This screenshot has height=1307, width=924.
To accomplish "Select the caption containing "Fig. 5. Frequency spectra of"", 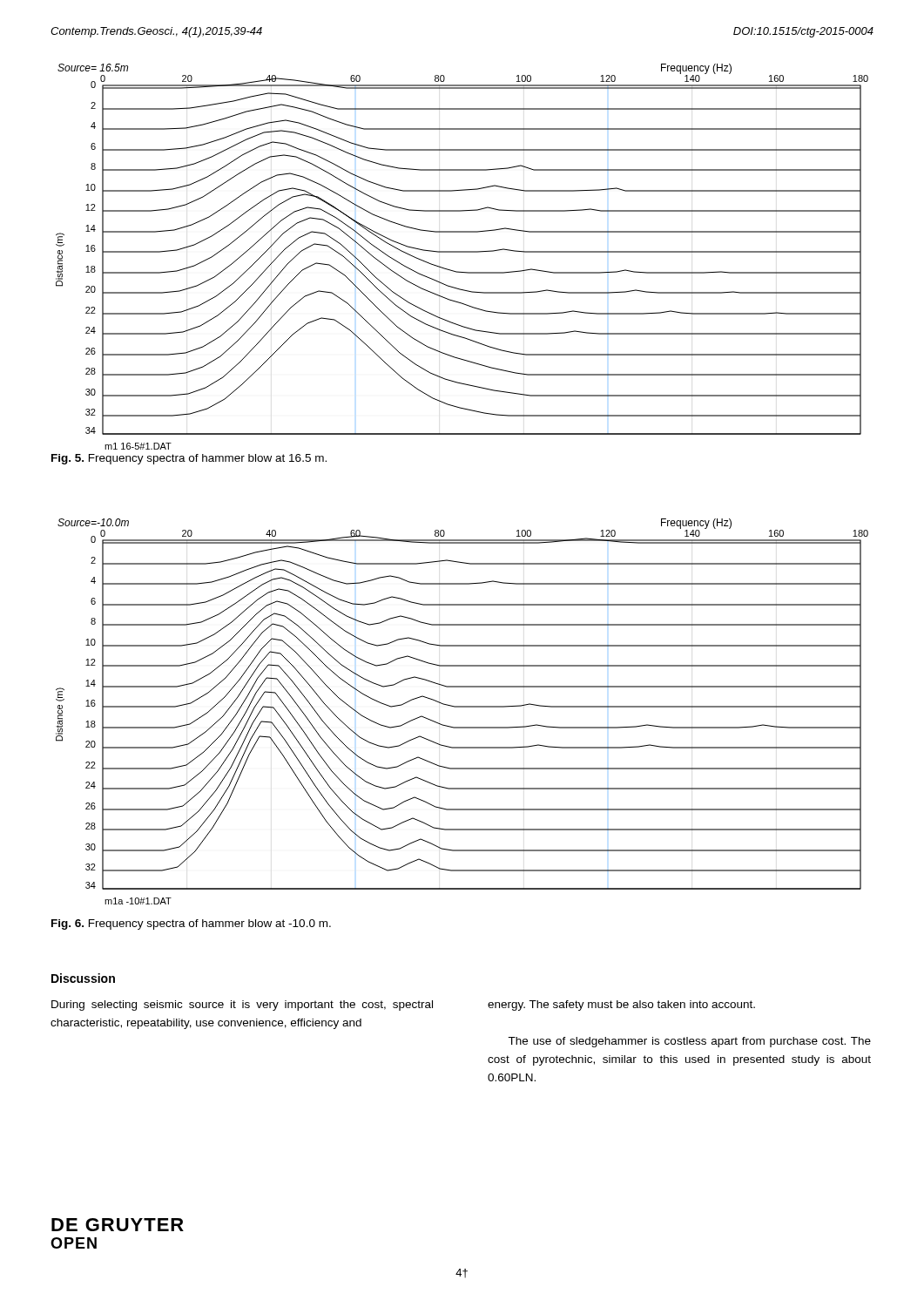I will click(x=189, y=458).
